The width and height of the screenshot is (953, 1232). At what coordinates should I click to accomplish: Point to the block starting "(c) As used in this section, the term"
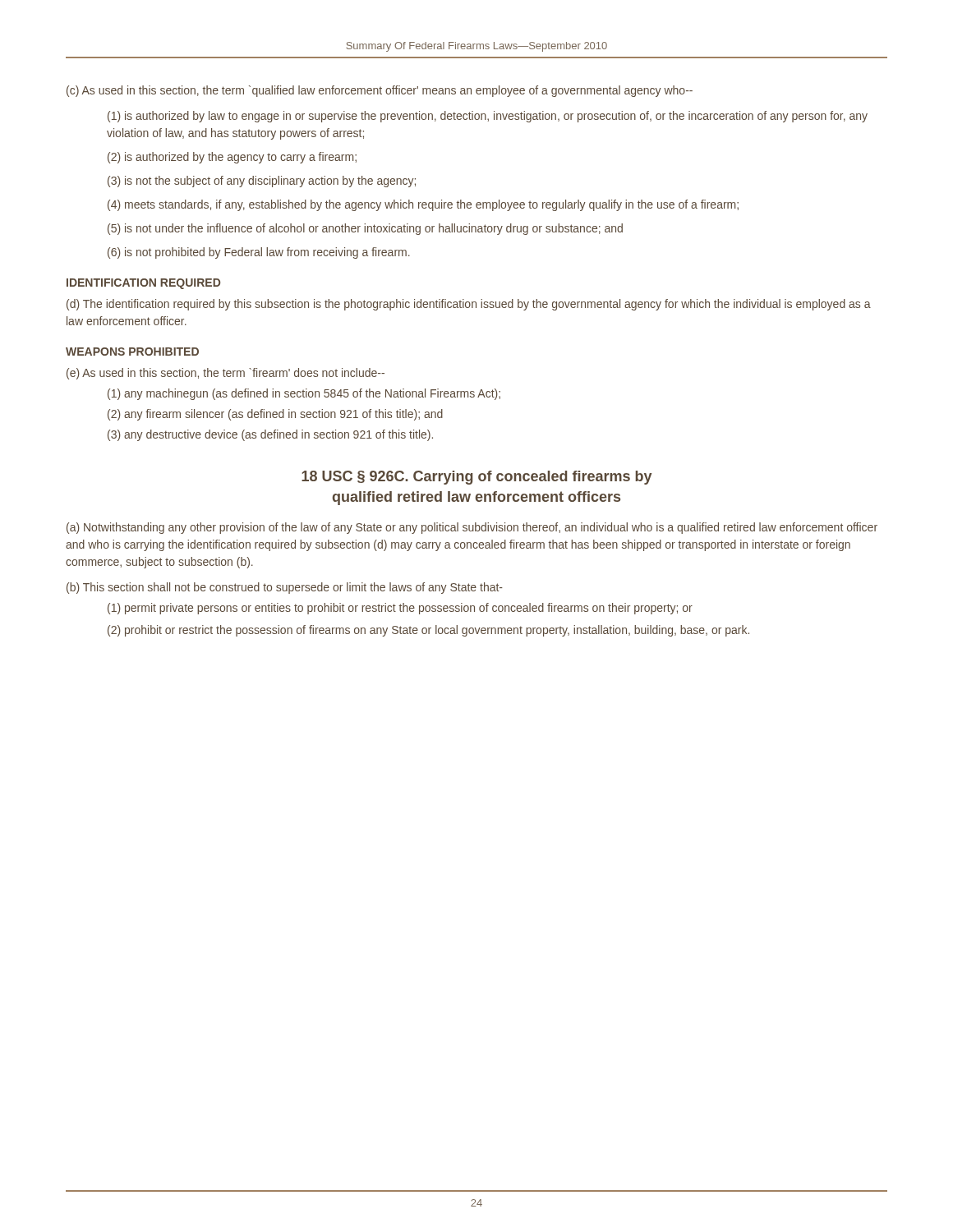[379, 90]
